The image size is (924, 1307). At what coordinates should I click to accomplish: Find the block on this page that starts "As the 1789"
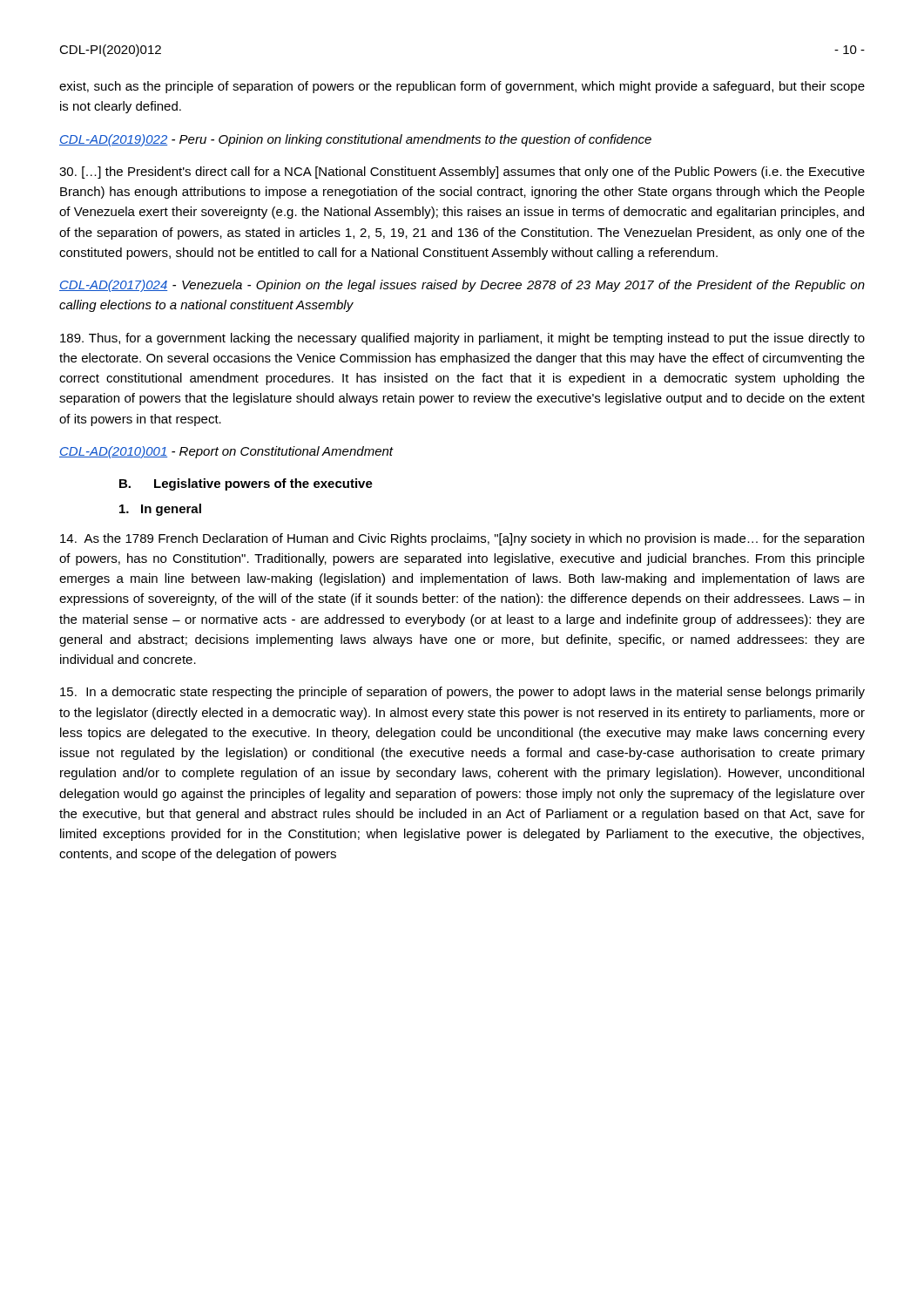click(x=462, y=599)
